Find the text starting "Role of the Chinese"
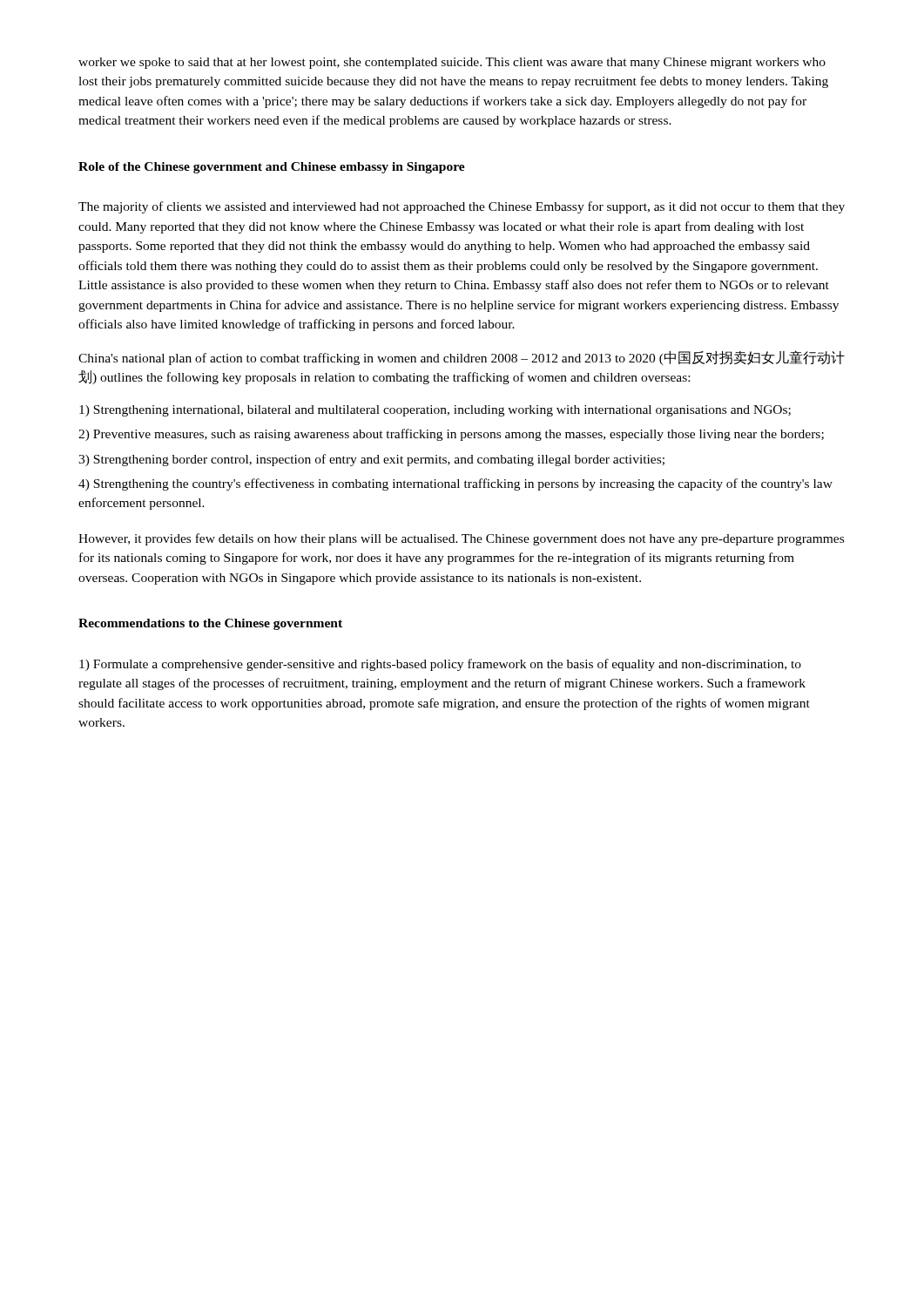Screen dimensions: 1307x924 (272, 166)
